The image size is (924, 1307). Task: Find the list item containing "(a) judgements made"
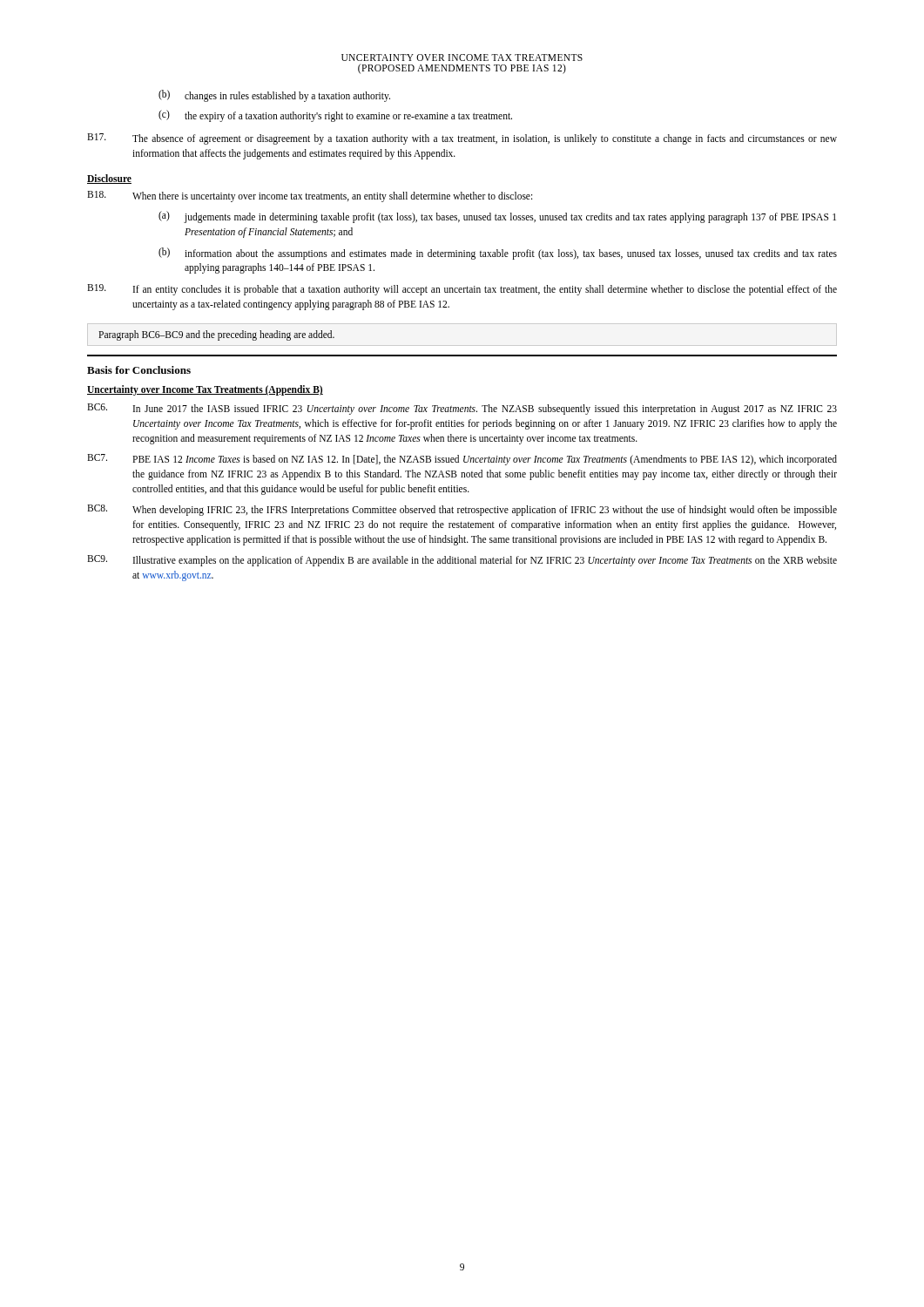485,225
